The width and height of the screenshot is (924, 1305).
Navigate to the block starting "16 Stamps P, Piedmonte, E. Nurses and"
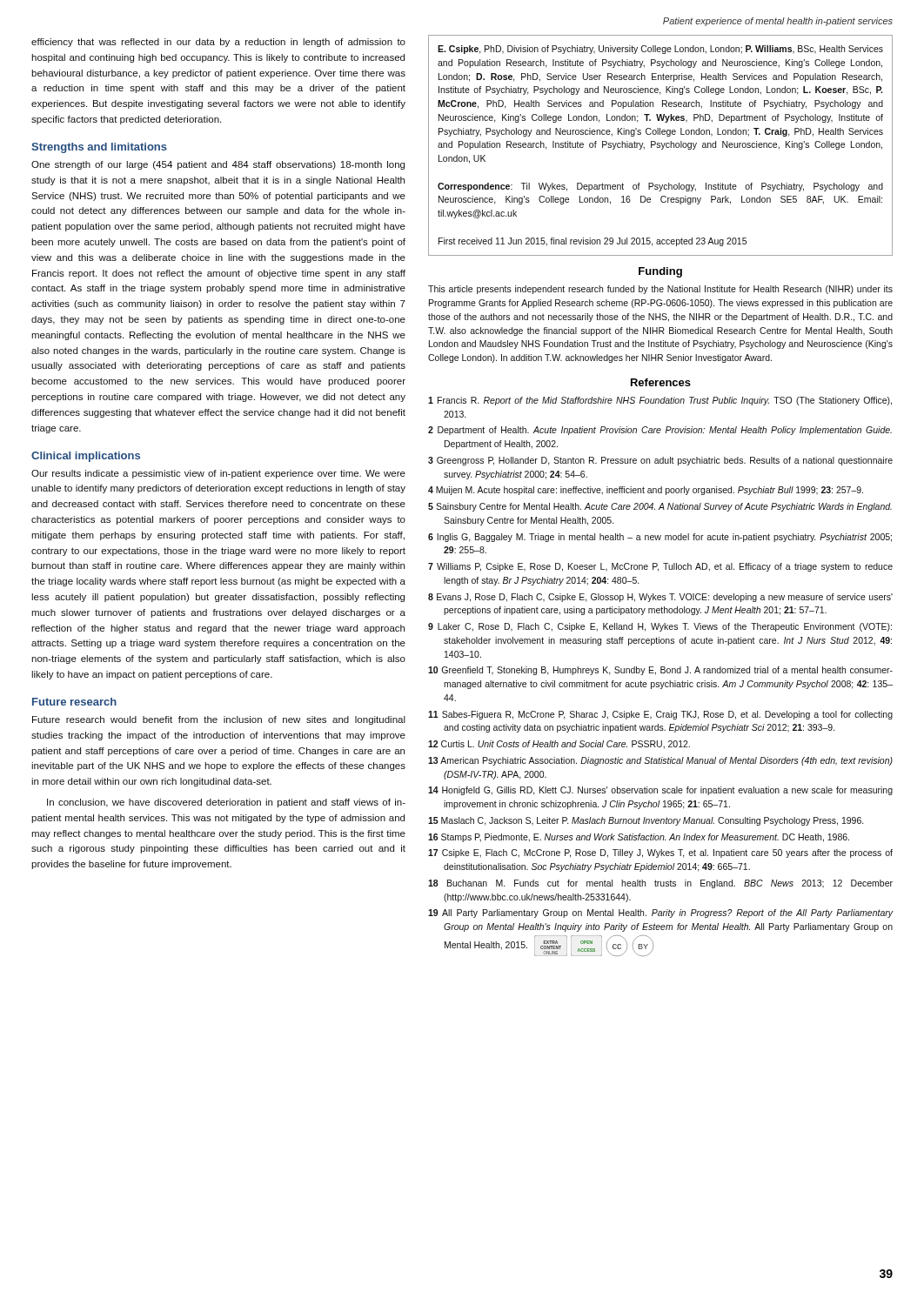coord(639,837)
